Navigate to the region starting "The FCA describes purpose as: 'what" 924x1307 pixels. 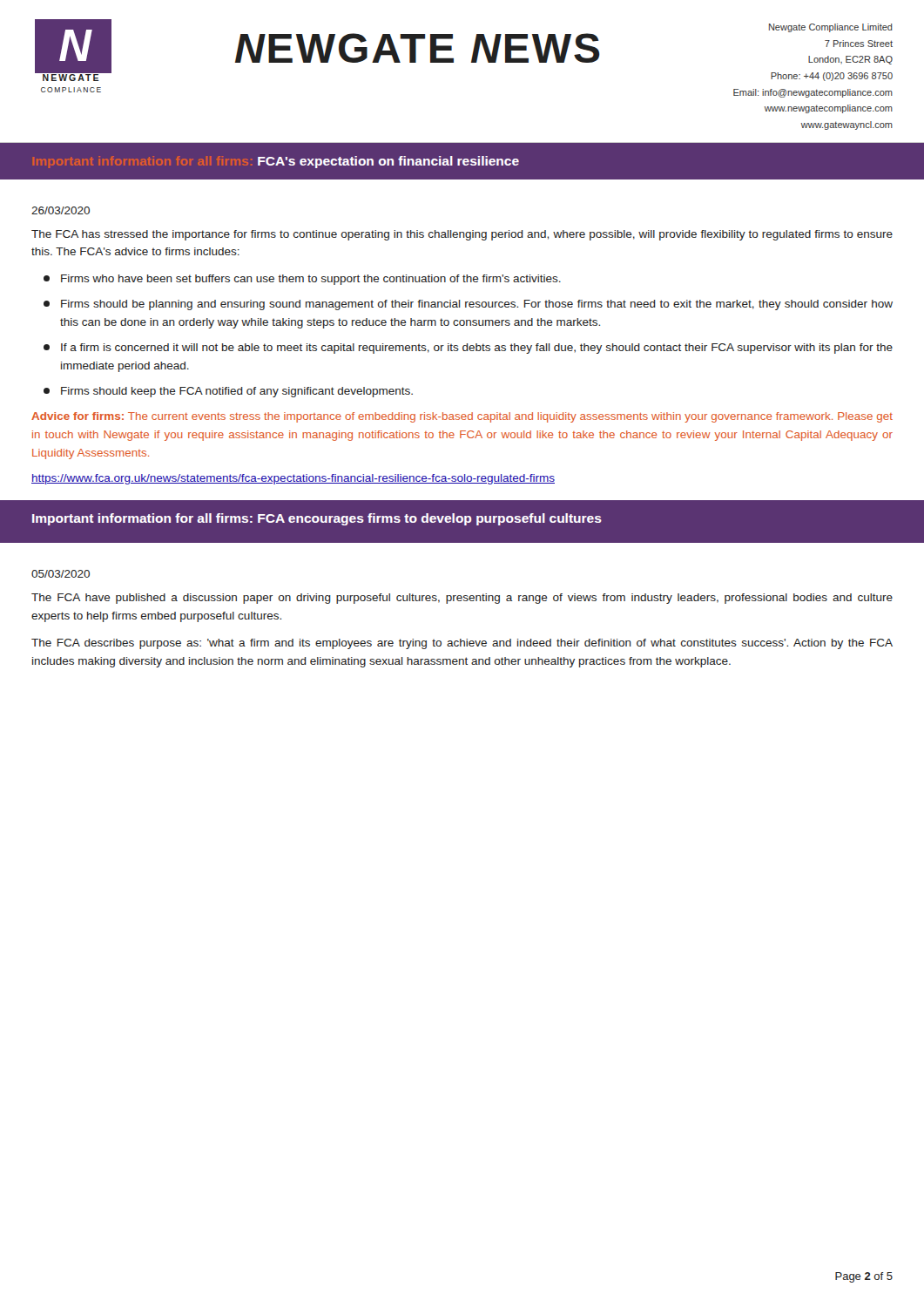click(462, 652)
